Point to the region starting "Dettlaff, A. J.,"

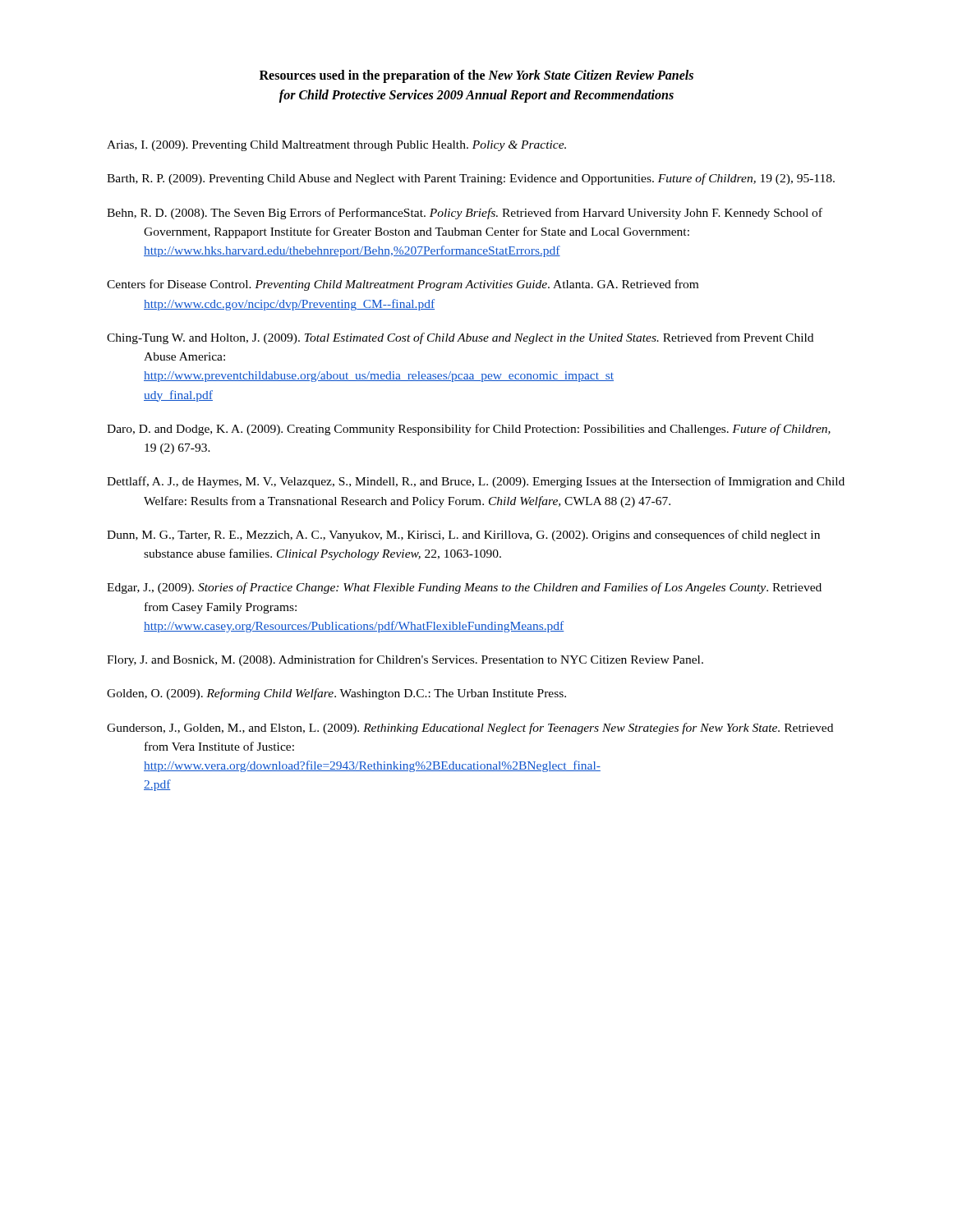coord(476,491)
